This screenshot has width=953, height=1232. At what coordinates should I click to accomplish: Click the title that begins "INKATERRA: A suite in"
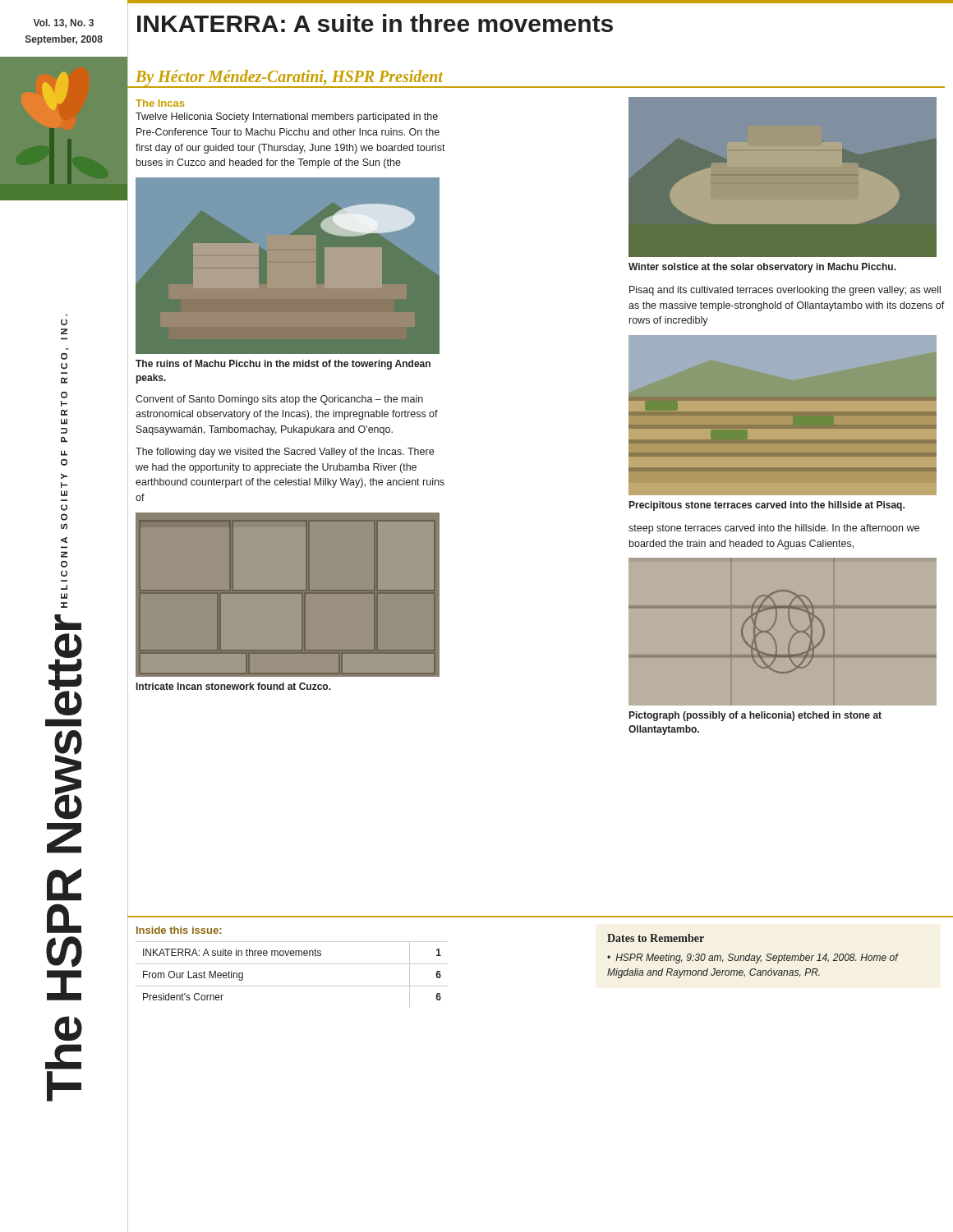[378, 24]
